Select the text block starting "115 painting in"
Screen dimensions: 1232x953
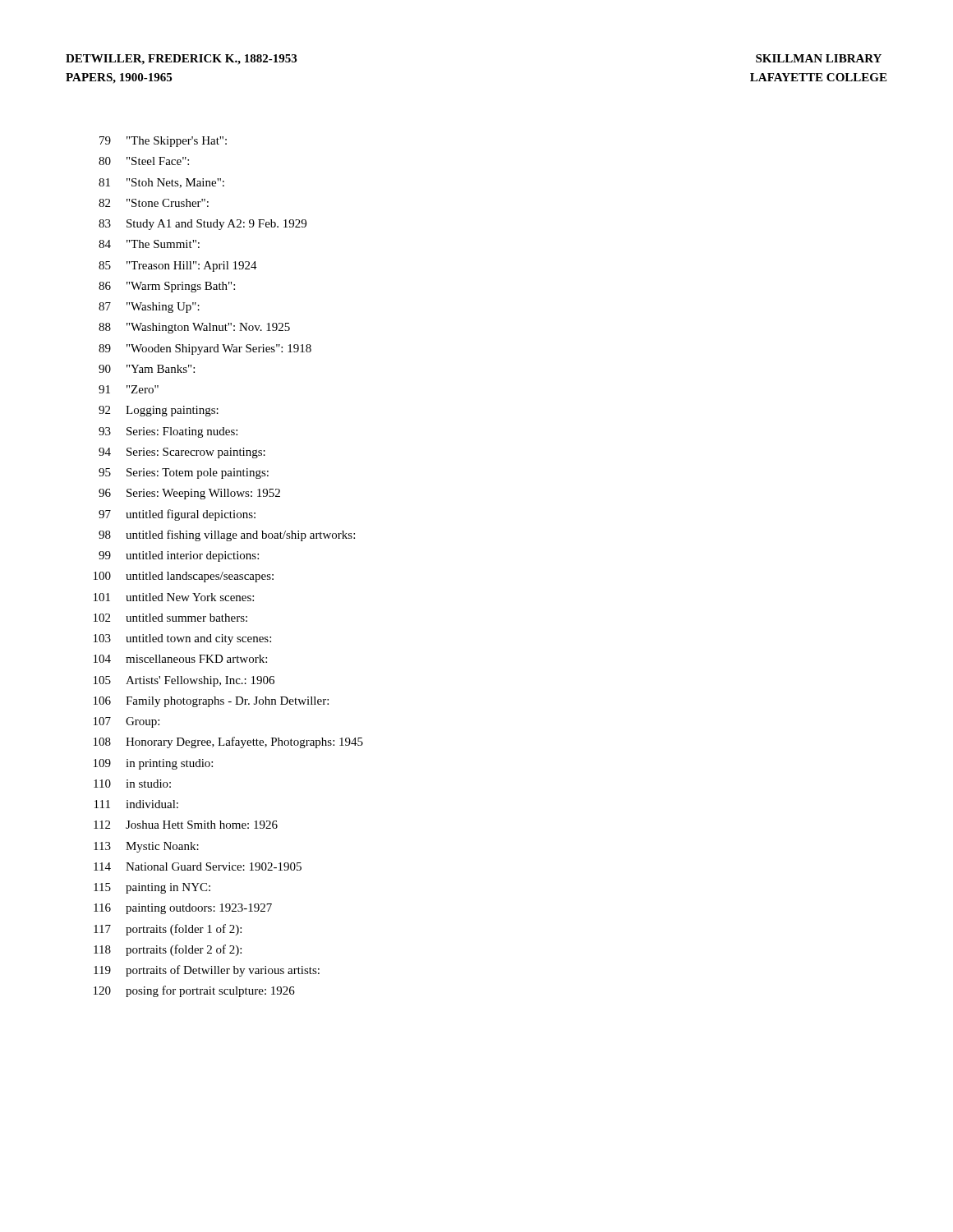152,888
